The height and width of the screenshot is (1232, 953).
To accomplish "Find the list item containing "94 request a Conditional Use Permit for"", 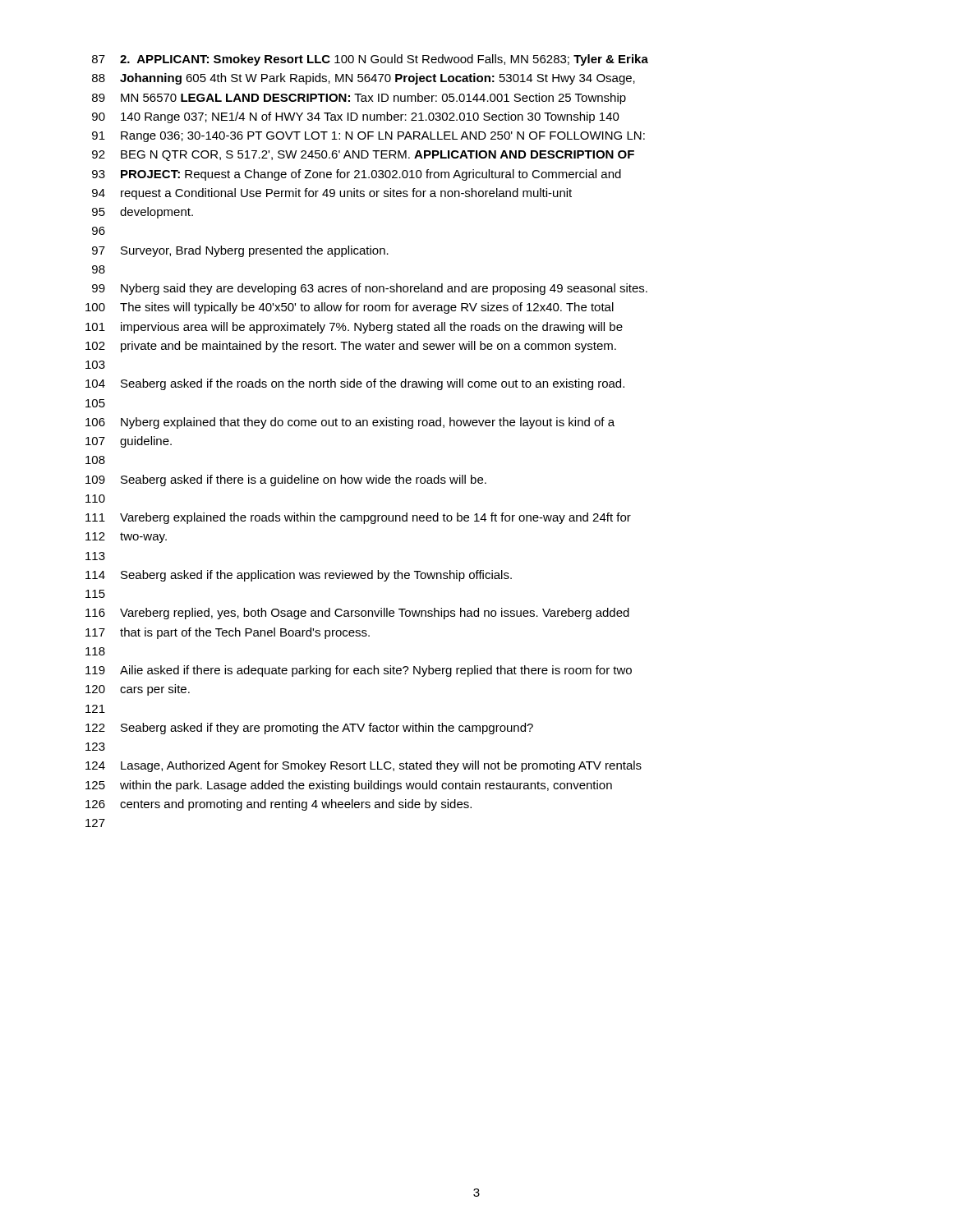I will (476, 192).
